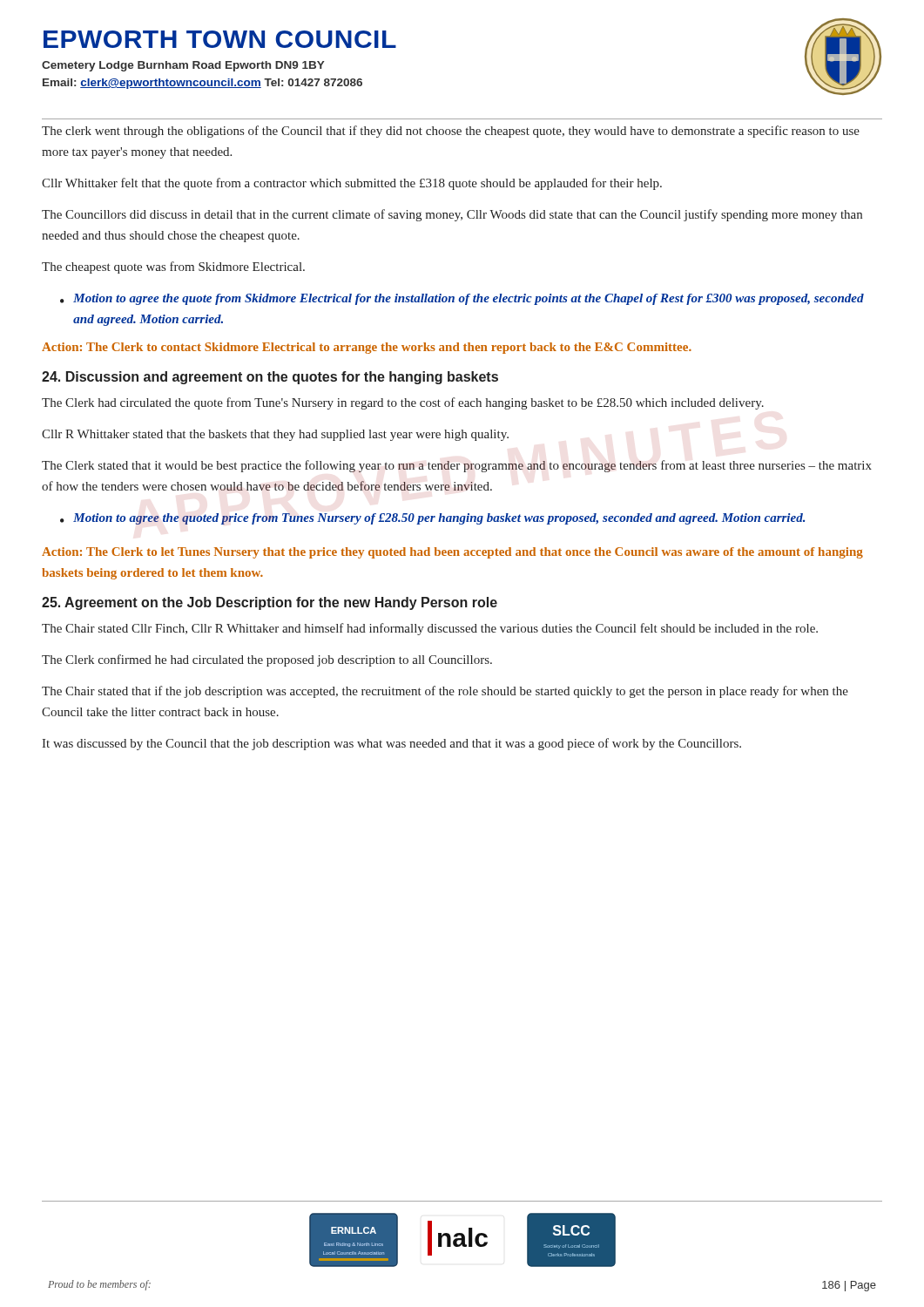
Task: Click on the text starting "The Chair stated Cllr"
Action: click(430, 628)
